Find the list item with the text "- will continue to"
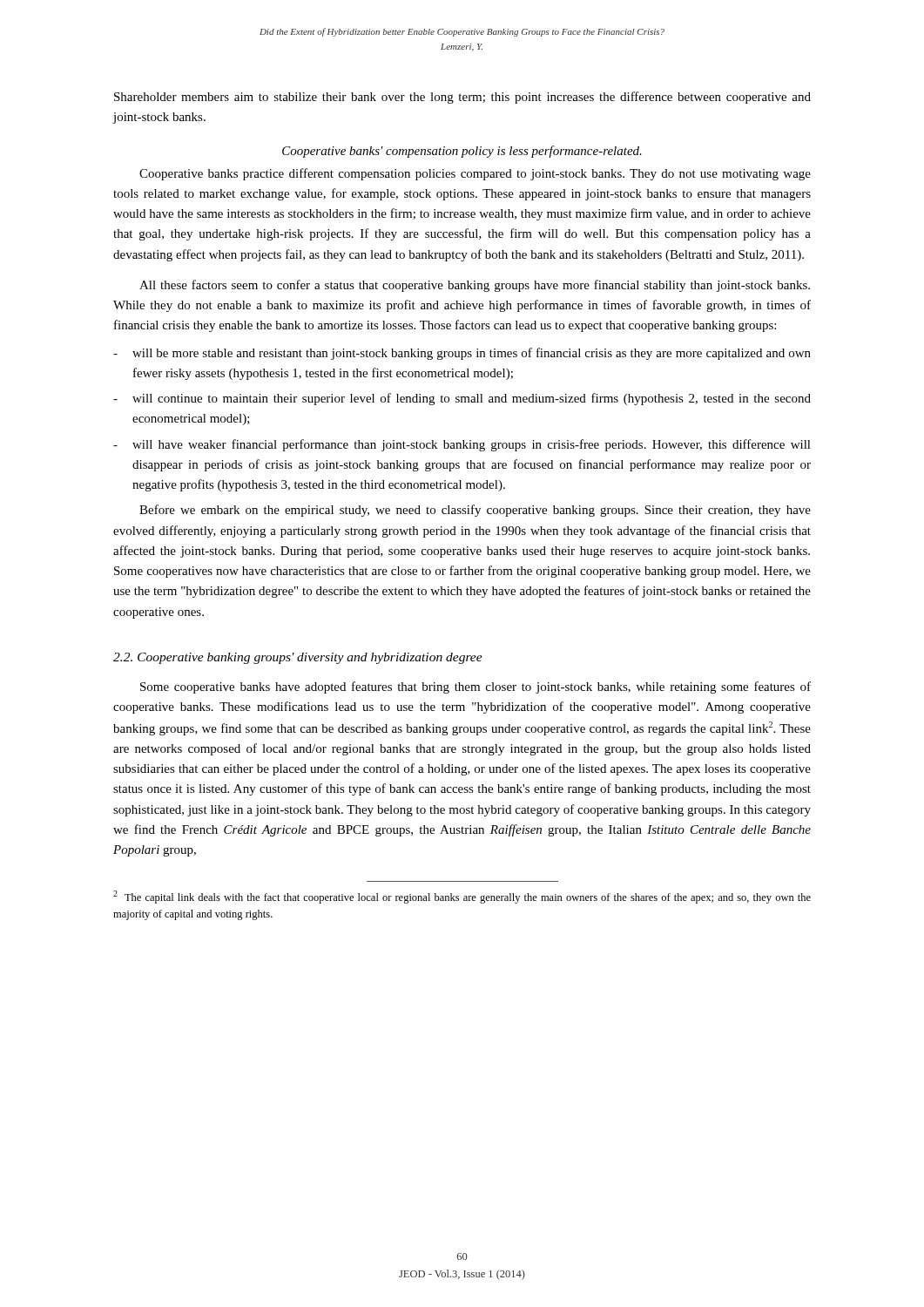924x1307 pixels. 462,409
